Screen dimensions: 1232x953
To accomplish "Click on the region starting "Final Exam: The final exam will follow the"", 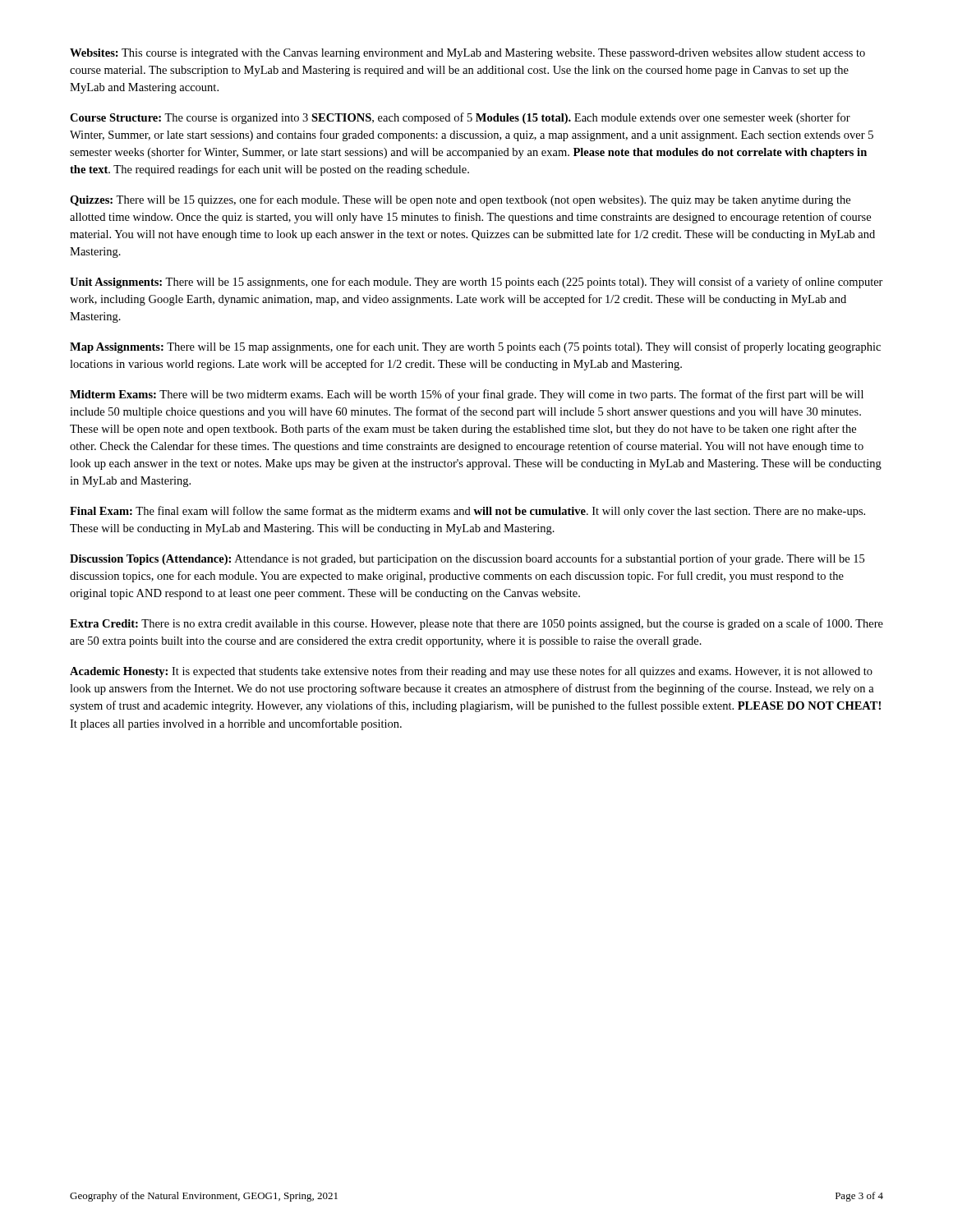I will click(x=468, y=520).
